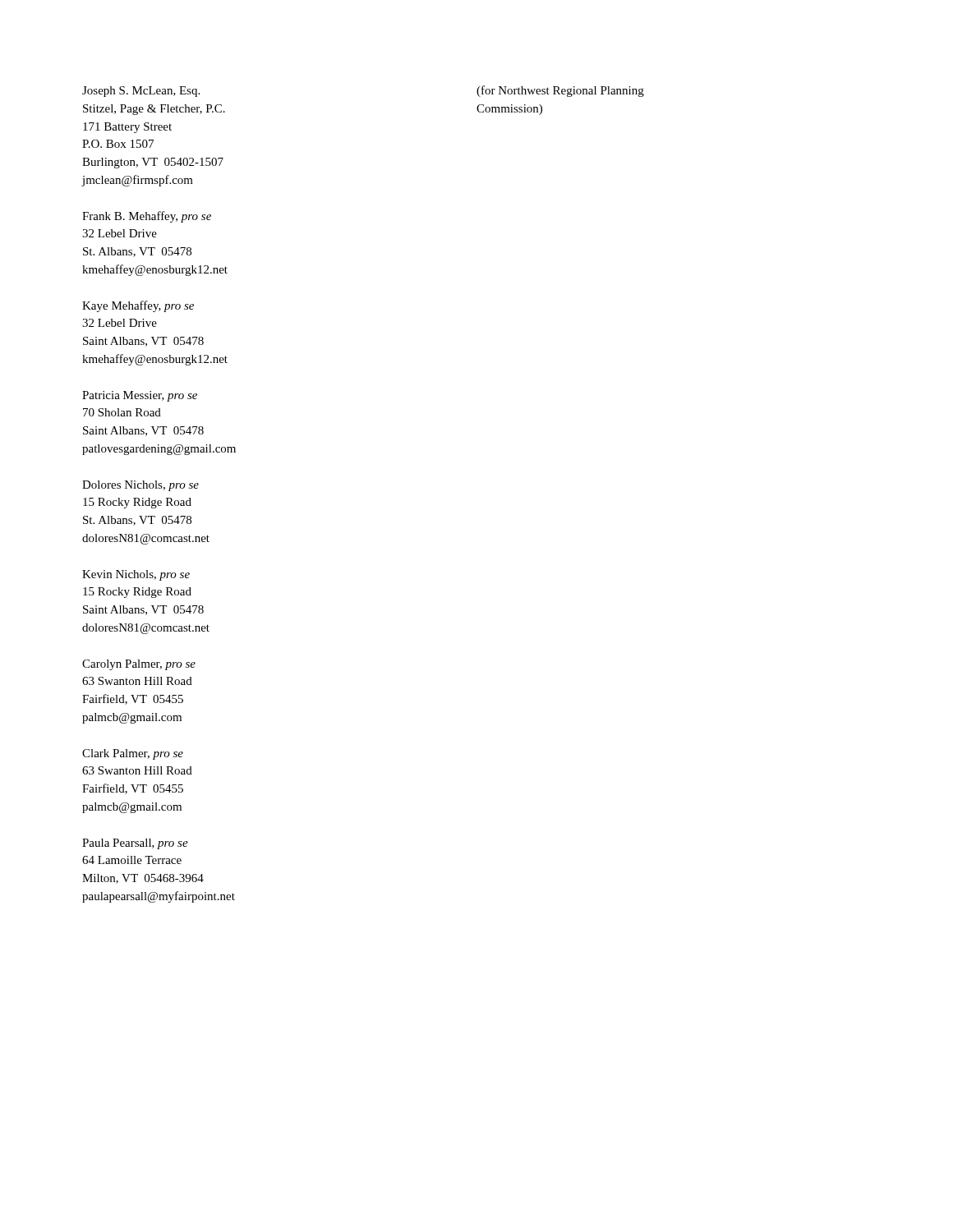Locate the region starting "Carolyn Palmer, pro se 63 Swanton Hill Road"
This screenshot has width=953, height=1232.
pyautogui.click(x=139, y=665)
